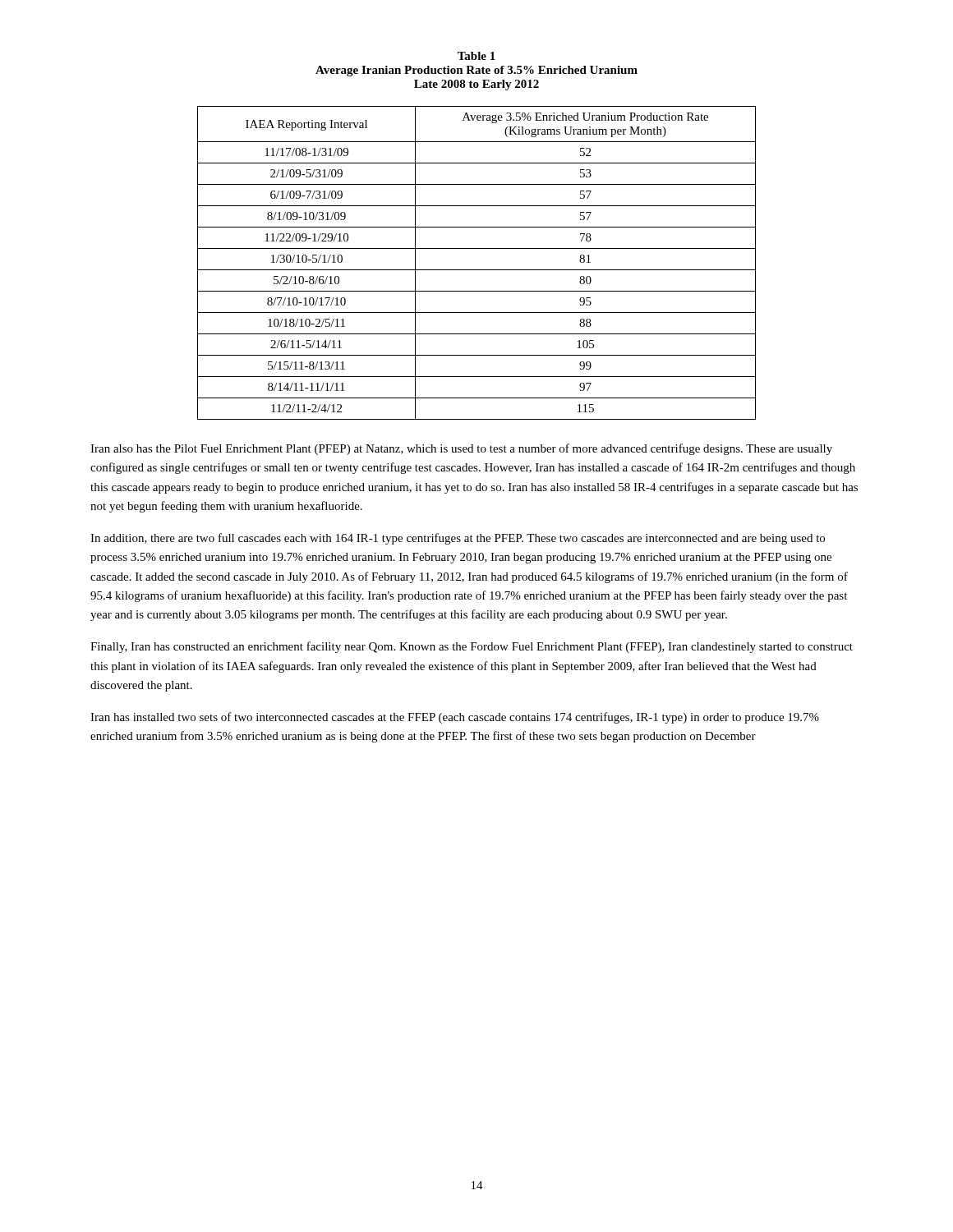Point to the block beginning "Finally, Iran has constructed an enrichment"

[472, 666]
